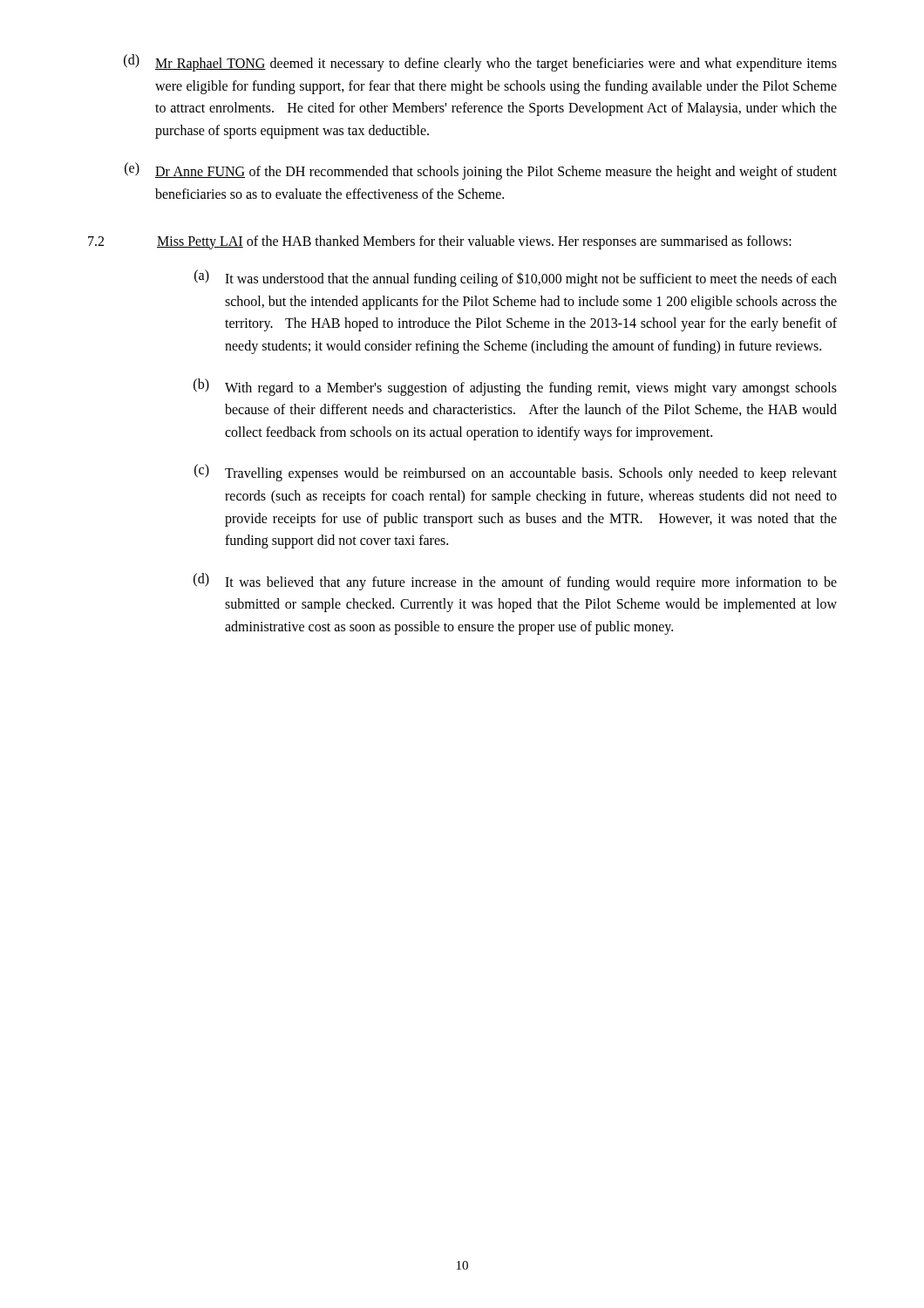Find the list item that says "(e) Dr Anne FUNG"

click(462, 183)
